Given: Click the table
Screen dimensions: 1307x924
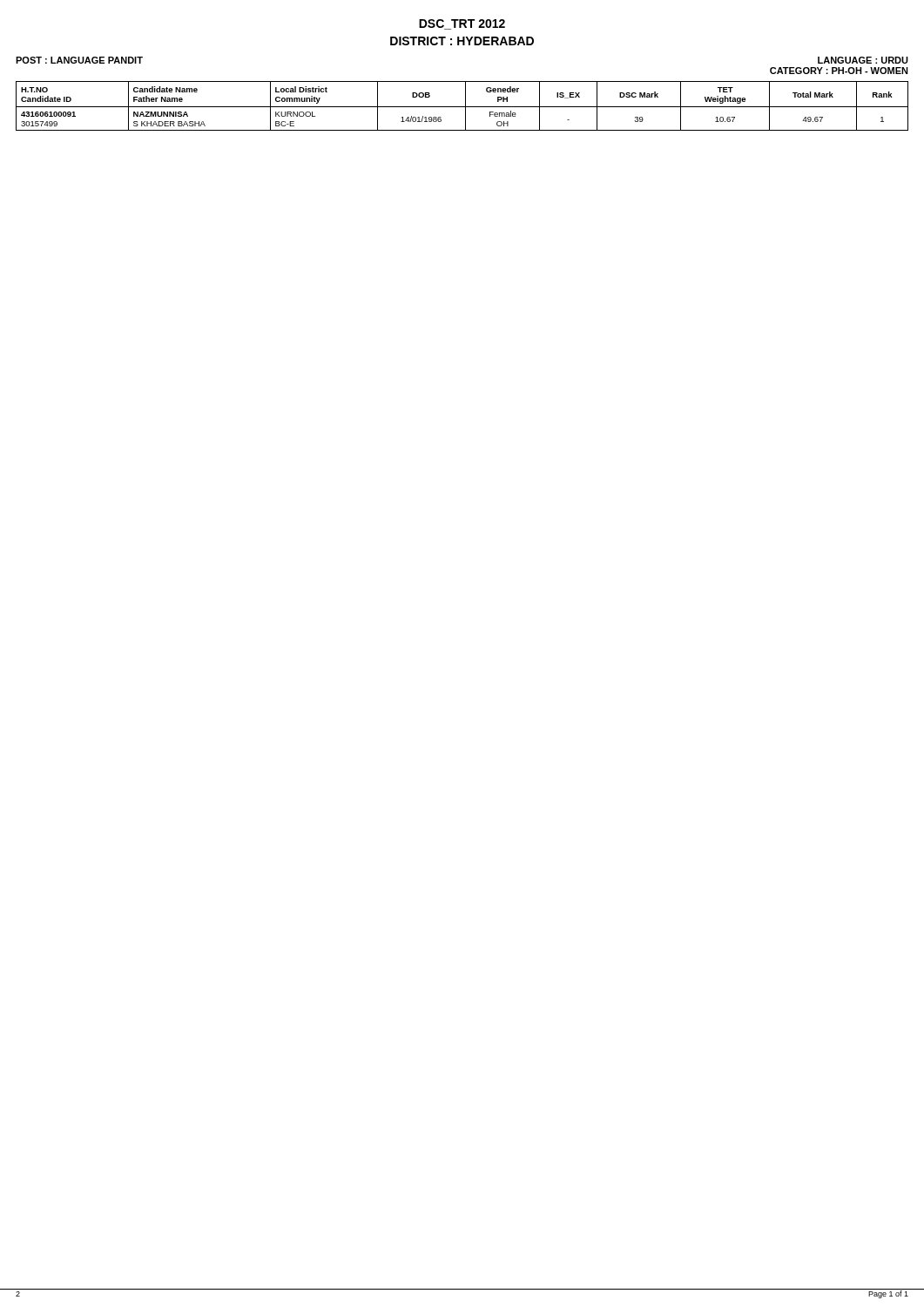Looking at the screenshot, I should [462, 106].
